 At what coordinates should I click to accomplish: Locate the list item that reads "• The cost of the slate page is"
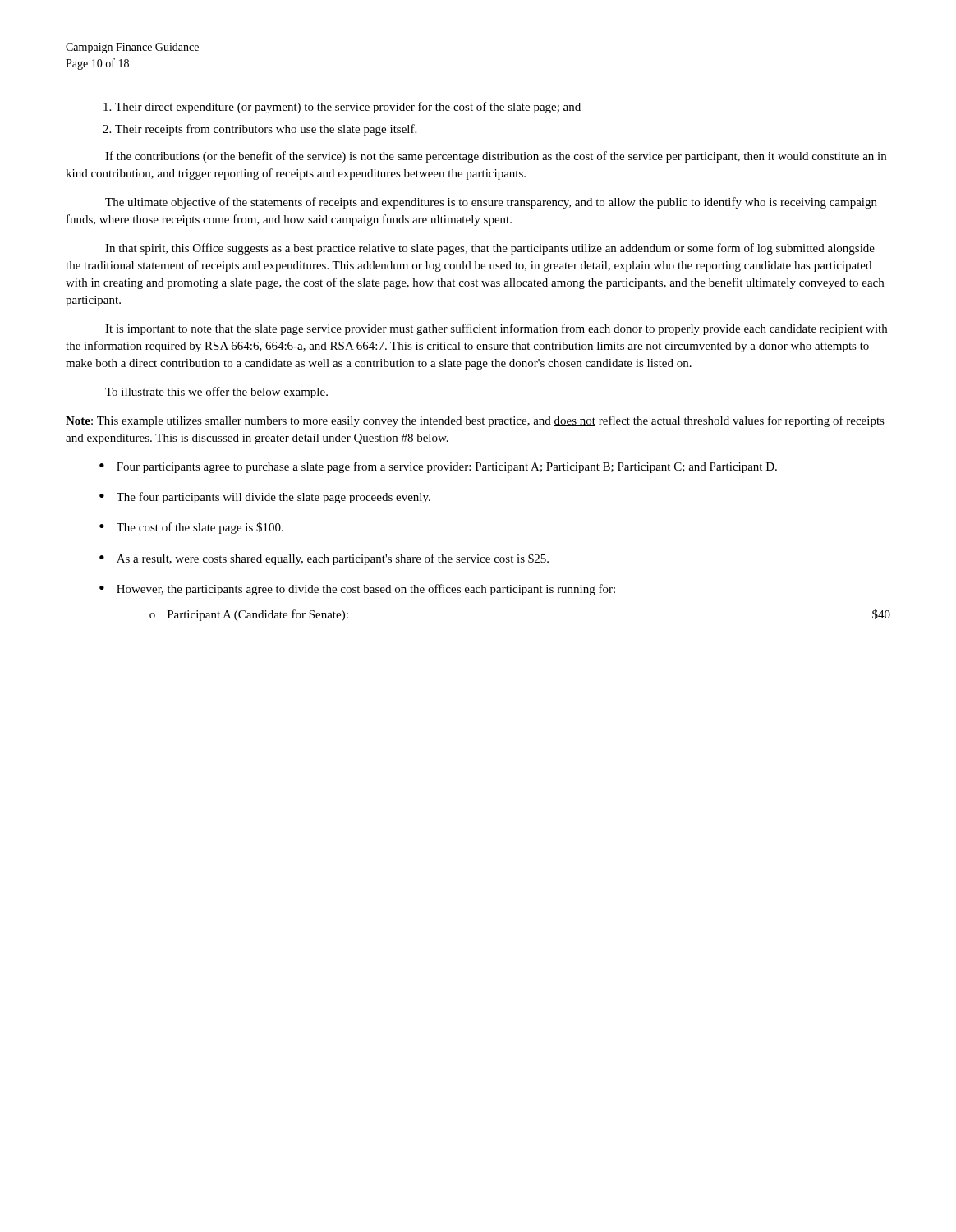191,528
